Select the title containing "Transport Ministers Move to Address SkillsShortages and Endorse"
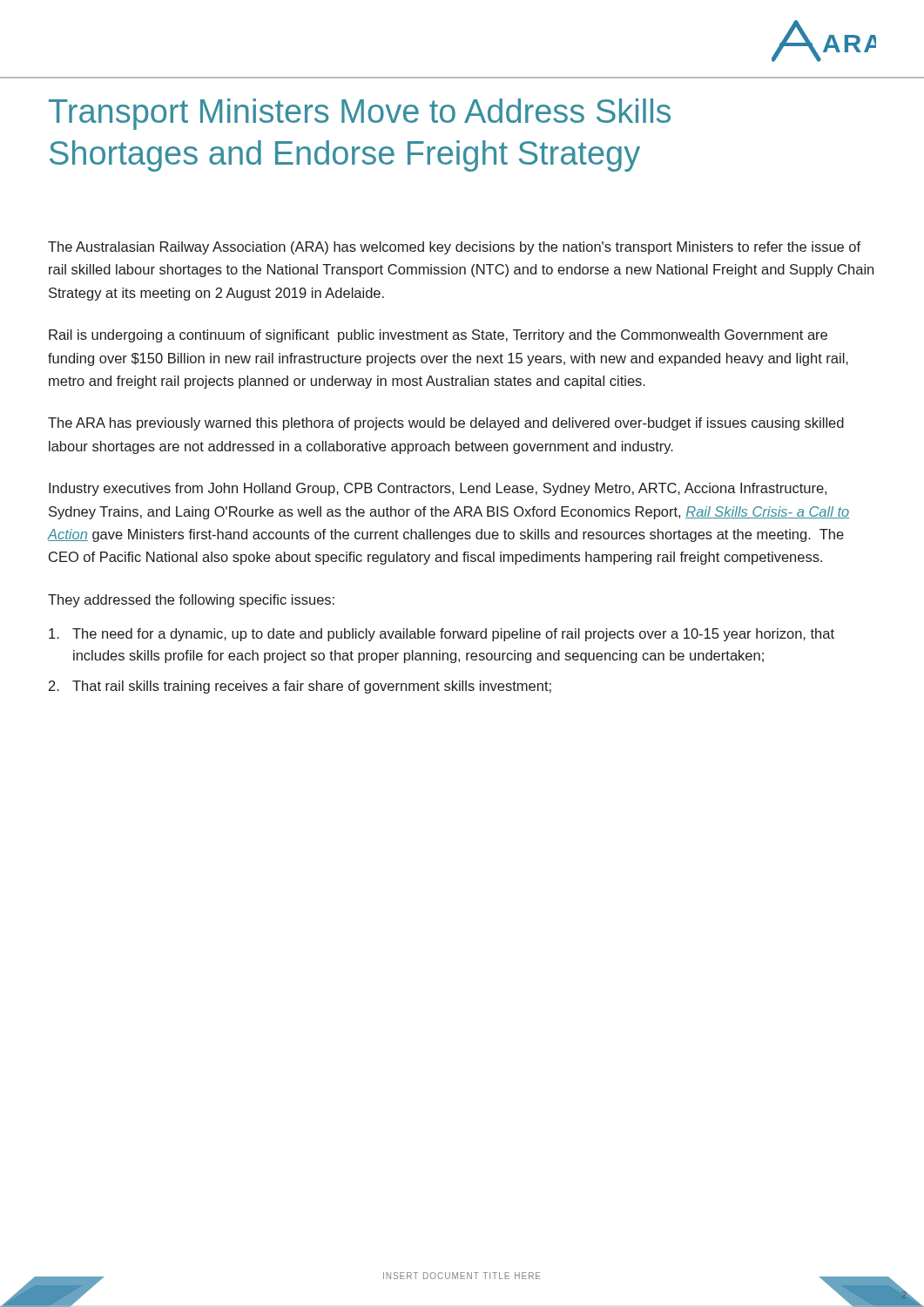 tap(462, 133)
